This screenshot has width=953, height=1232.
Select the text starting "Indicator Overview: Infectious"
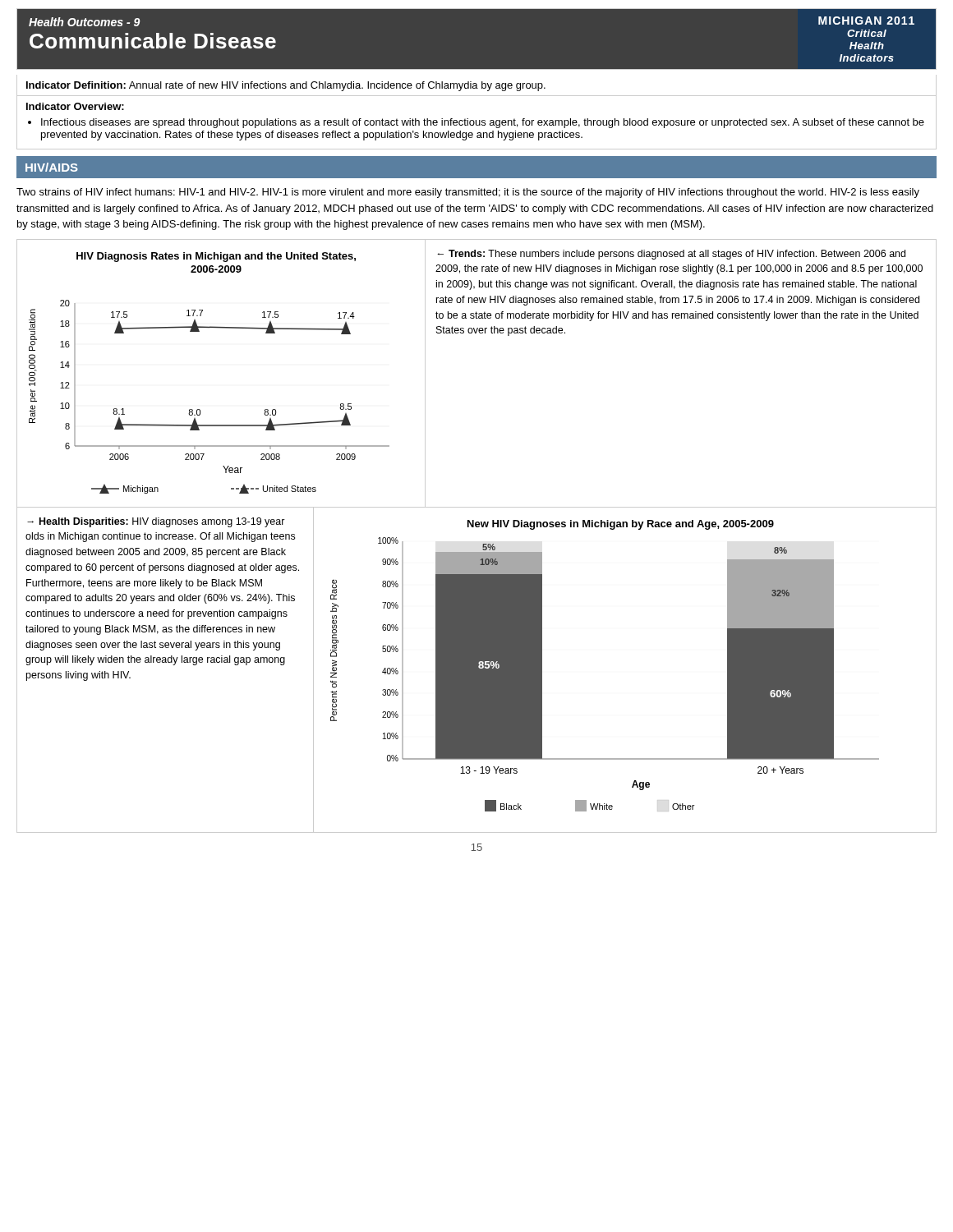(x=476, y=120)
